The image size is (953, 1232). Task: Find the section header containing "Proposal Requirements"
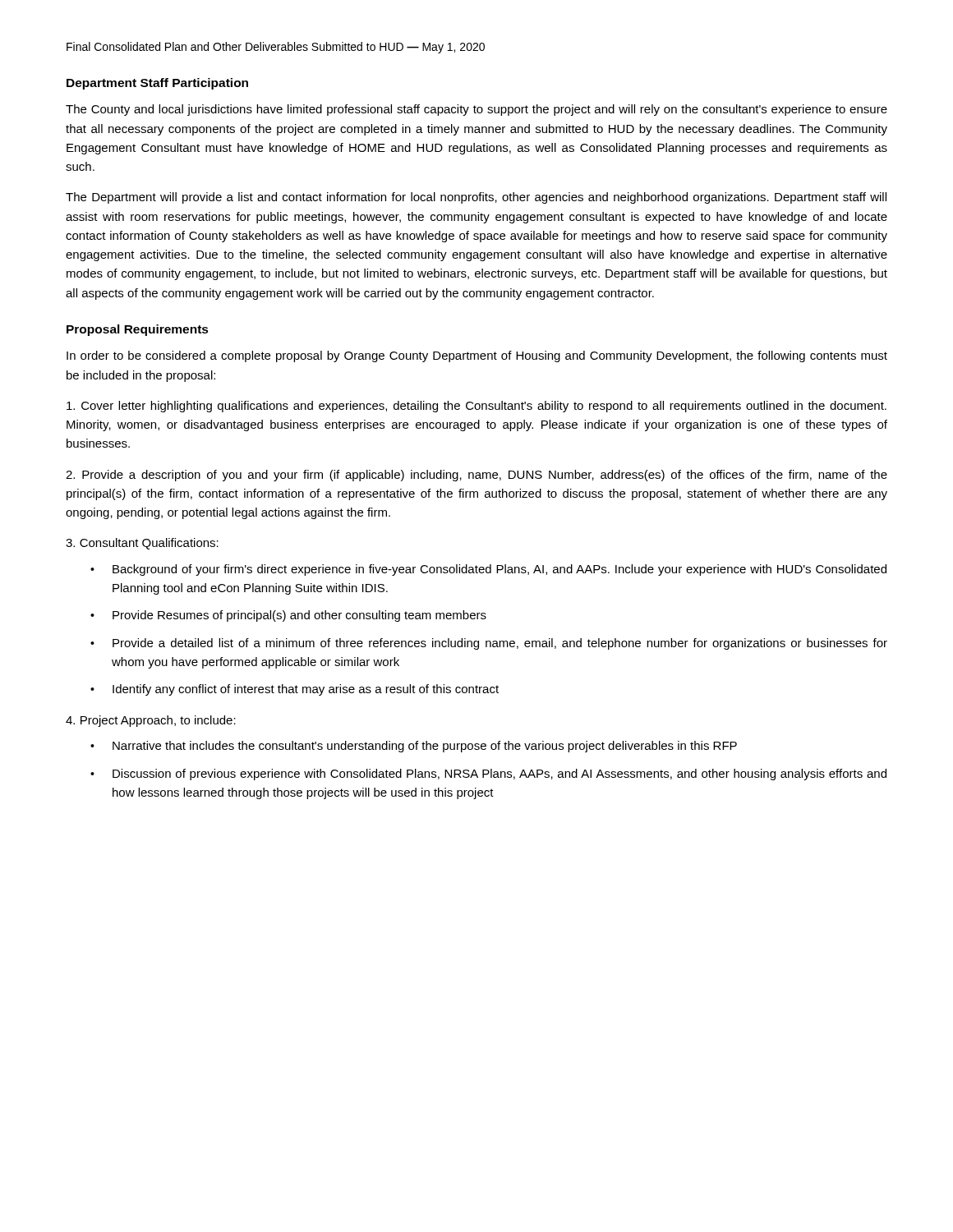click(137, 329)
